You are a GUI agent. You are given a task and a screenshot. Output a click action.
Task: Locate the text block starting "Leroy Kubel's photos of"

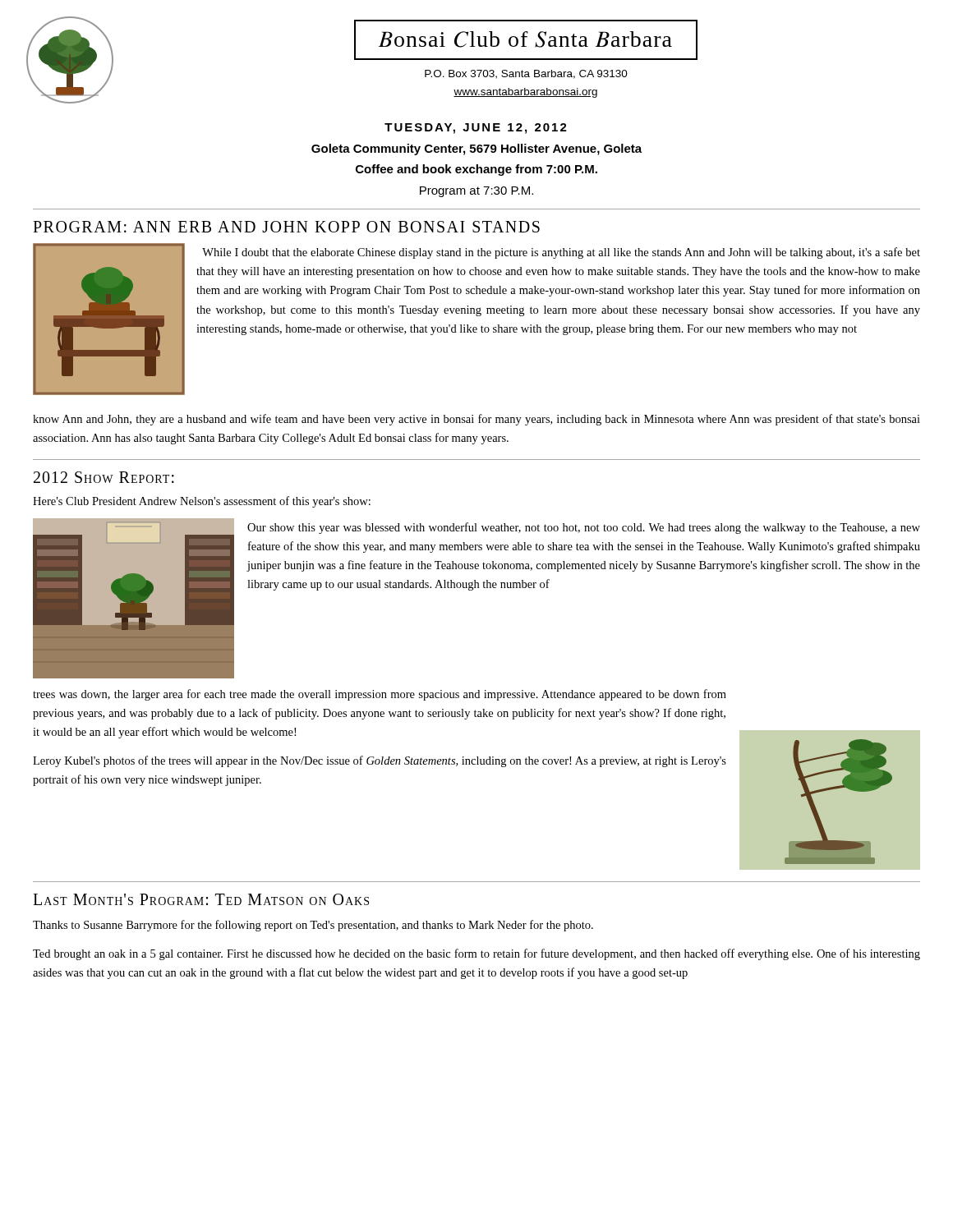[x=380, y=770]
